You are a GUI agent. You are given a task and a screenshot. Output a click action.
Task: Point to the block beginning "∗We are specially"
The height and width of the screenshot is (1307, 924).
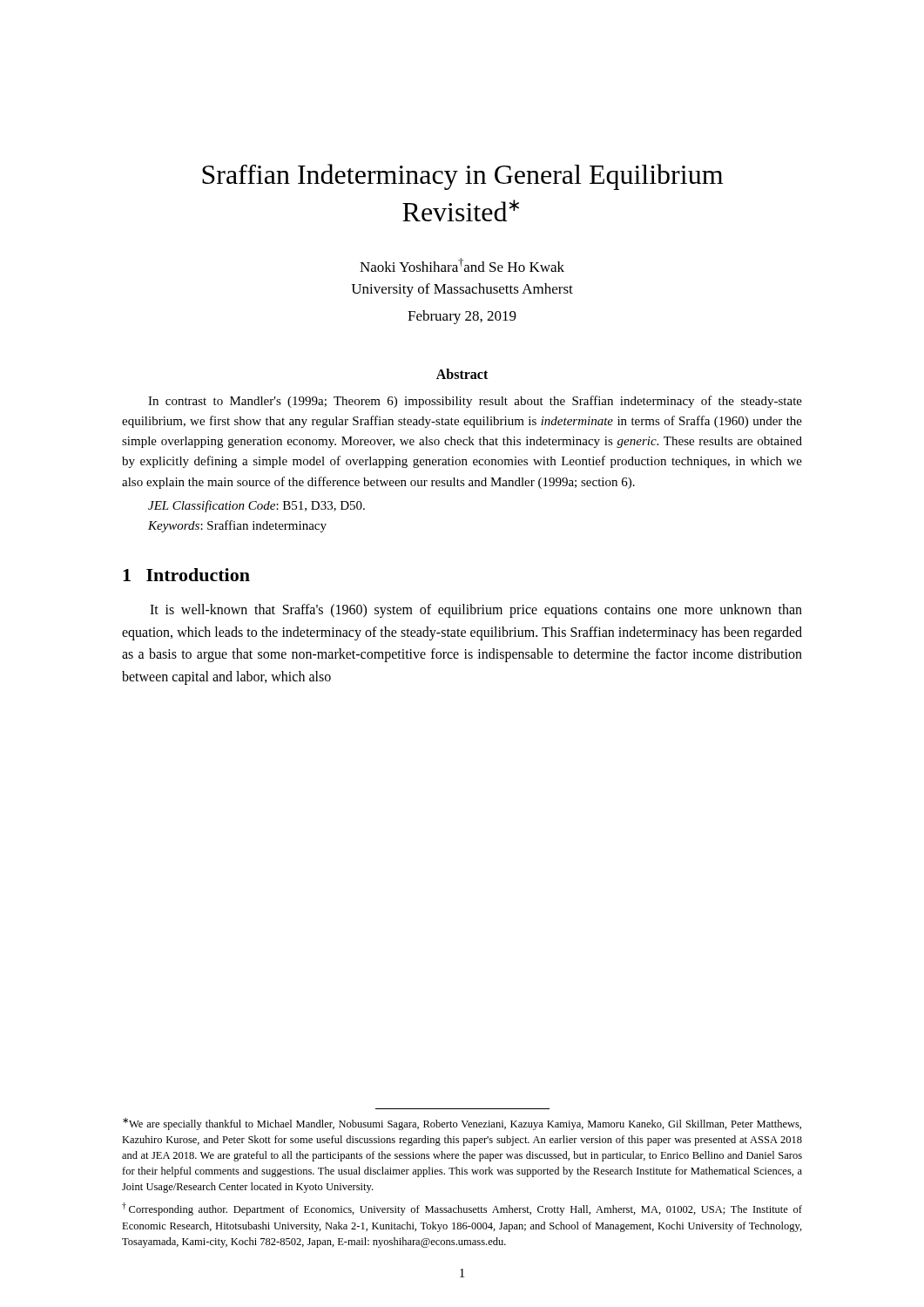click(462, 1154)
